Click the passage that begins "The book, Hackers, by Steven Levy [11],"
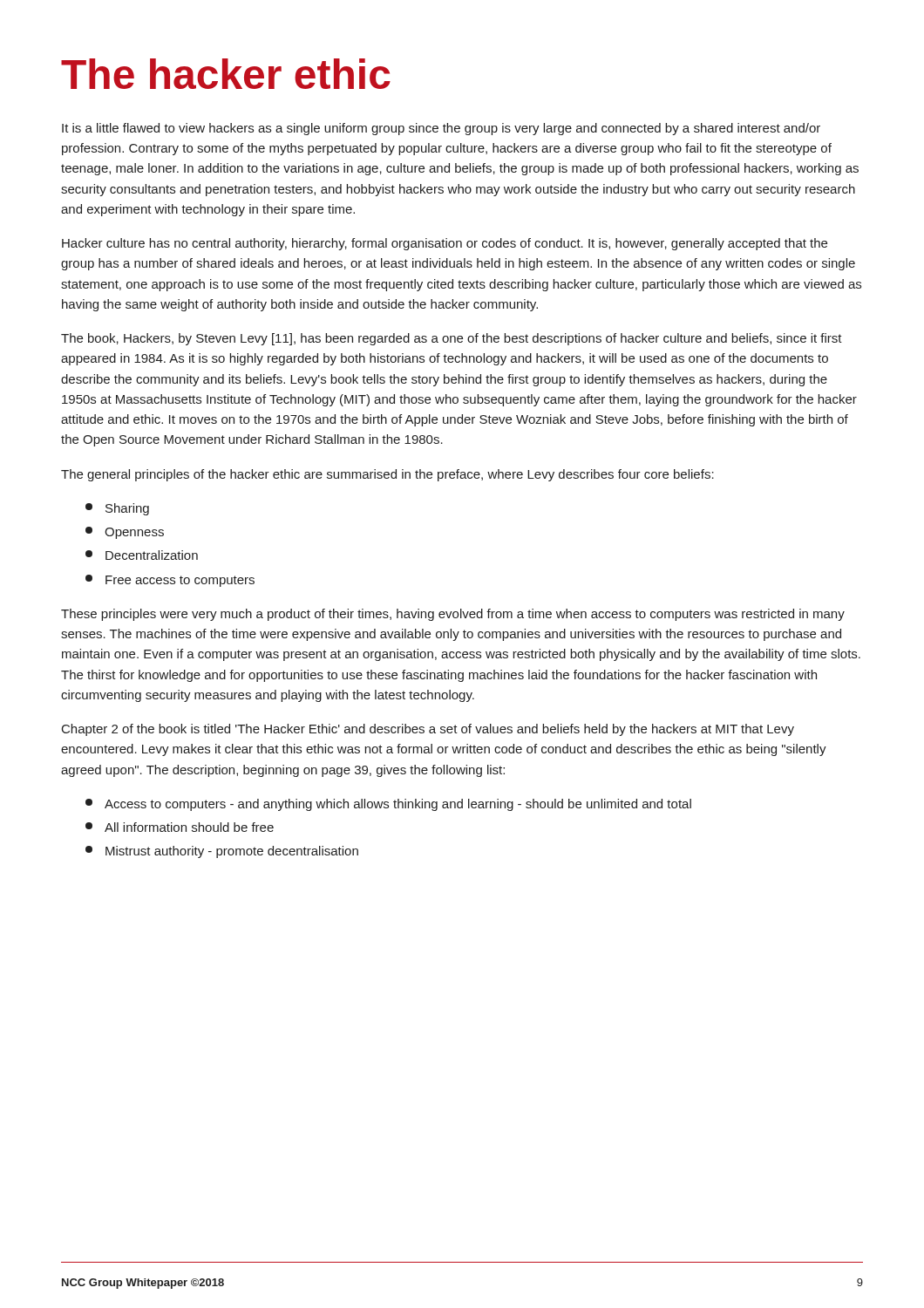This screenshot has height=1308, width=924. click(459, 389)
